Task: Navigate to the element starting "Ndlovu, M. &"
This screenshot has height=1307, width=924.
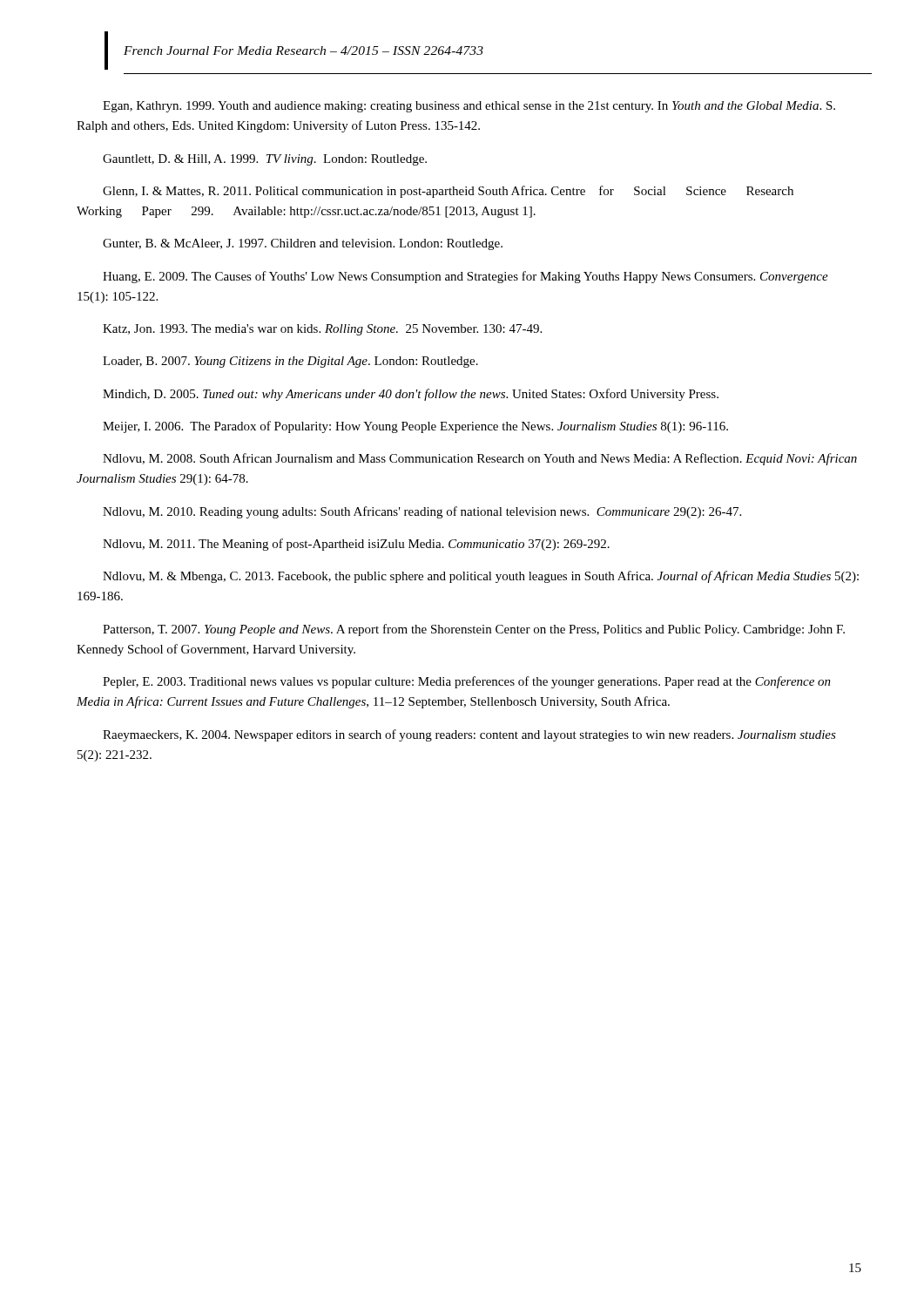Action: coord(469,587)
